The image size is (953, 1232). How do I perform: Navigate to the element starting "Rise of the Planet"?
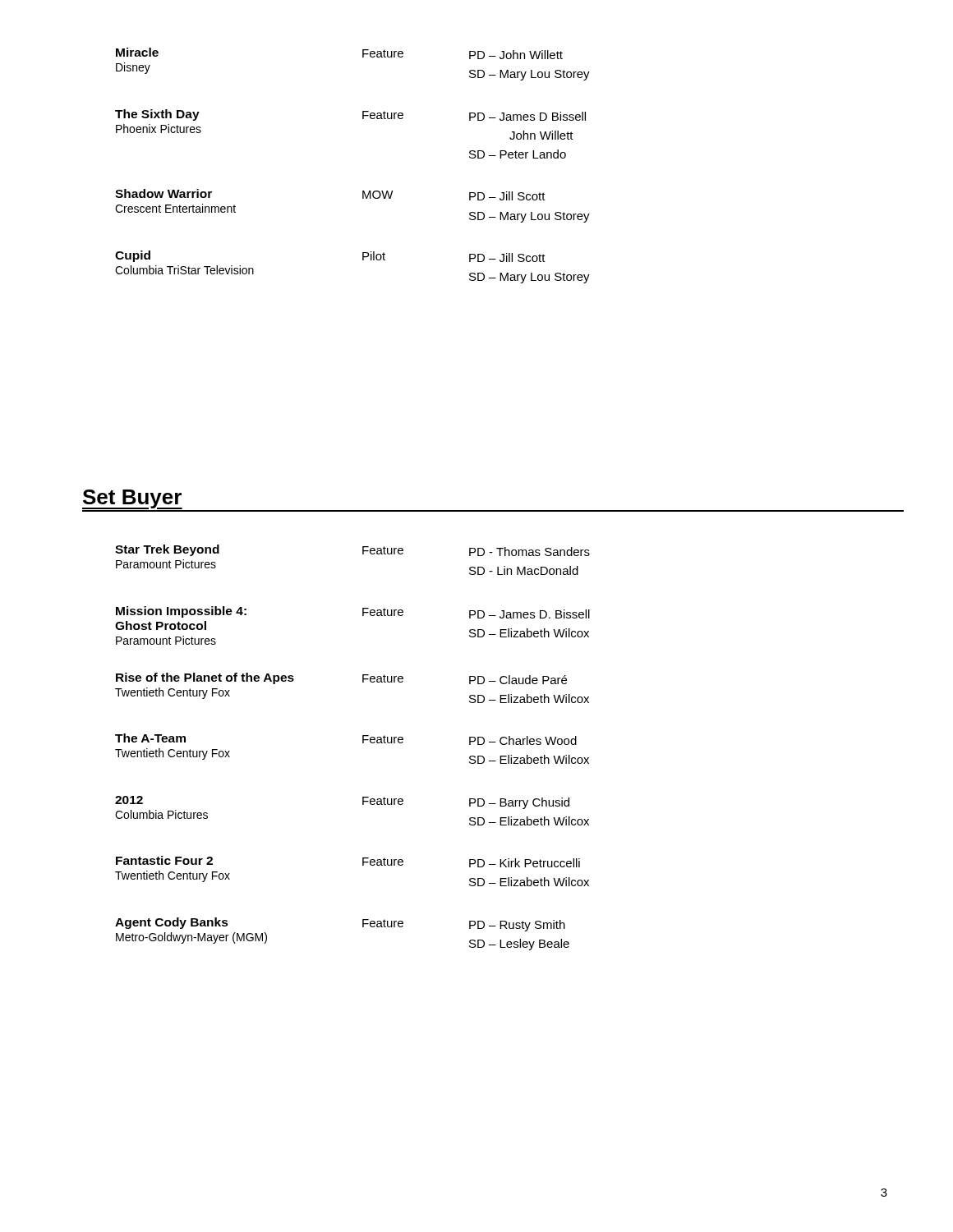tap(493, 689)
